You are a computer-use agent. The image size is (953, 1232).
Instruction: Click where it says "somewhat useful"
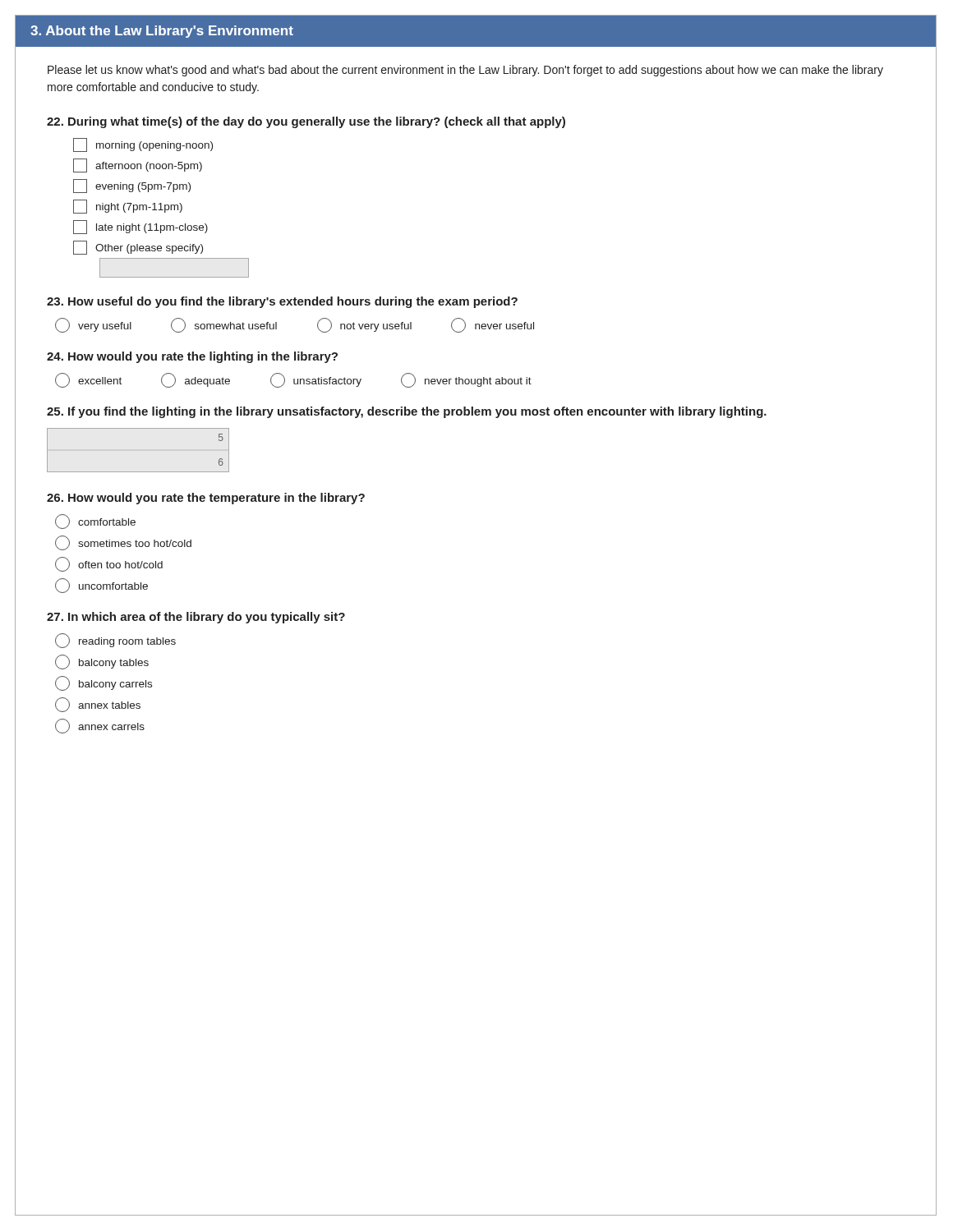224,325
